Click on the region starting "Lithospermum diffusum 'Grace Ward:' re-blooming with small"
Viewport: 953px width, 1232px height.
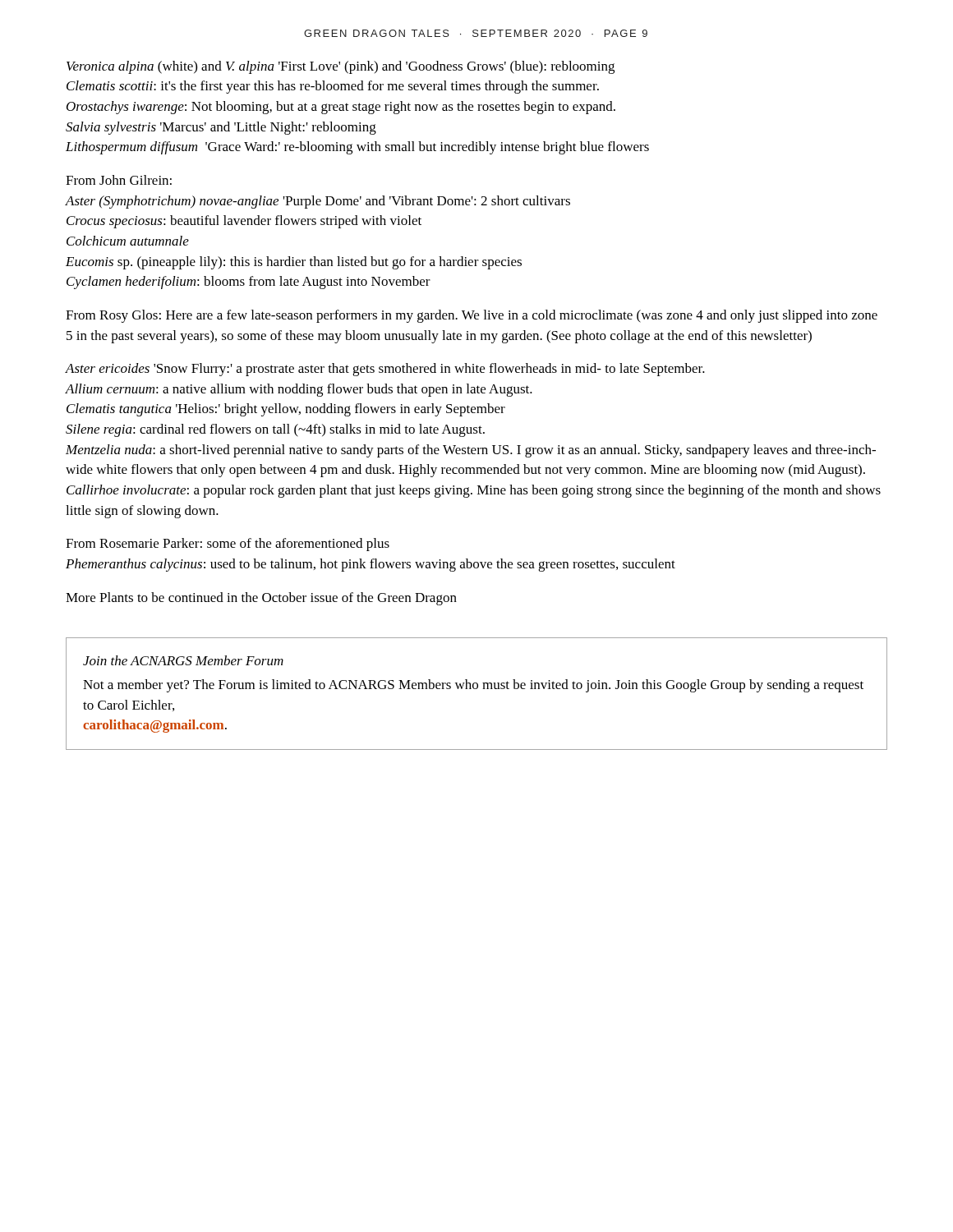point(358,147)
